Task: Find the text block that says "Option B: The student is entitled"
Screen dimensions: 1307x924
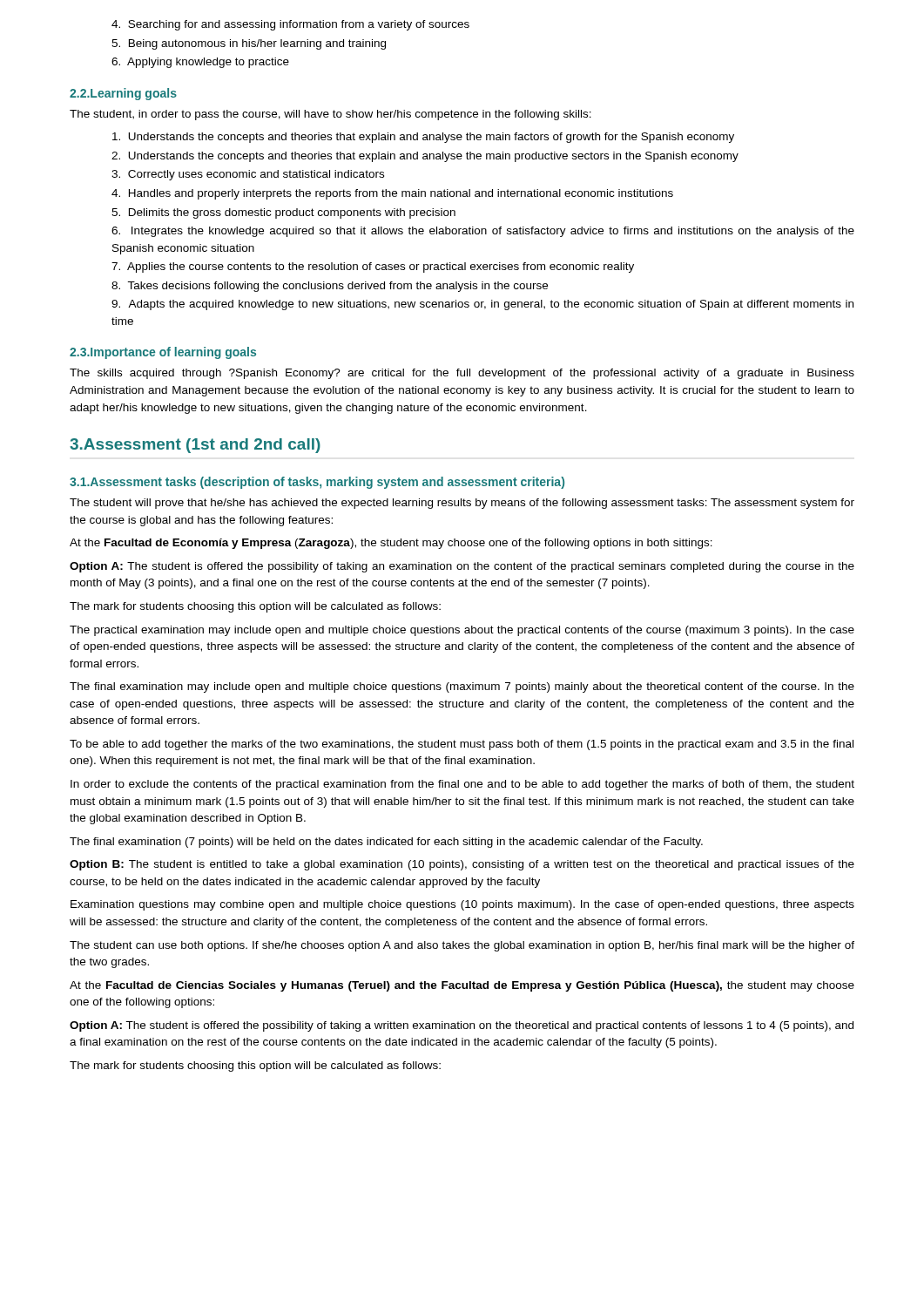Action: (x=462, y=873)
